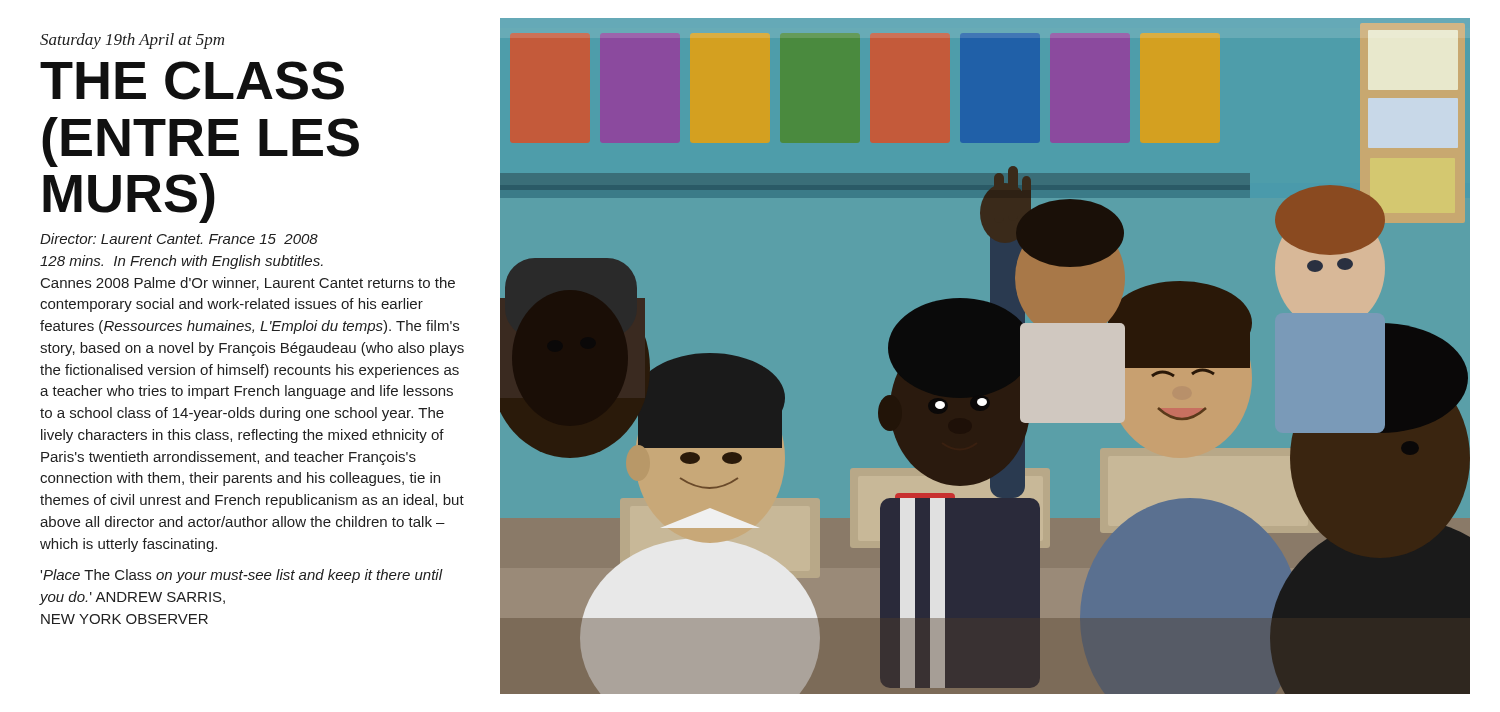Point to the text starting "'Place The Class on"
1500x712 pixels.
tap(242, 576)
